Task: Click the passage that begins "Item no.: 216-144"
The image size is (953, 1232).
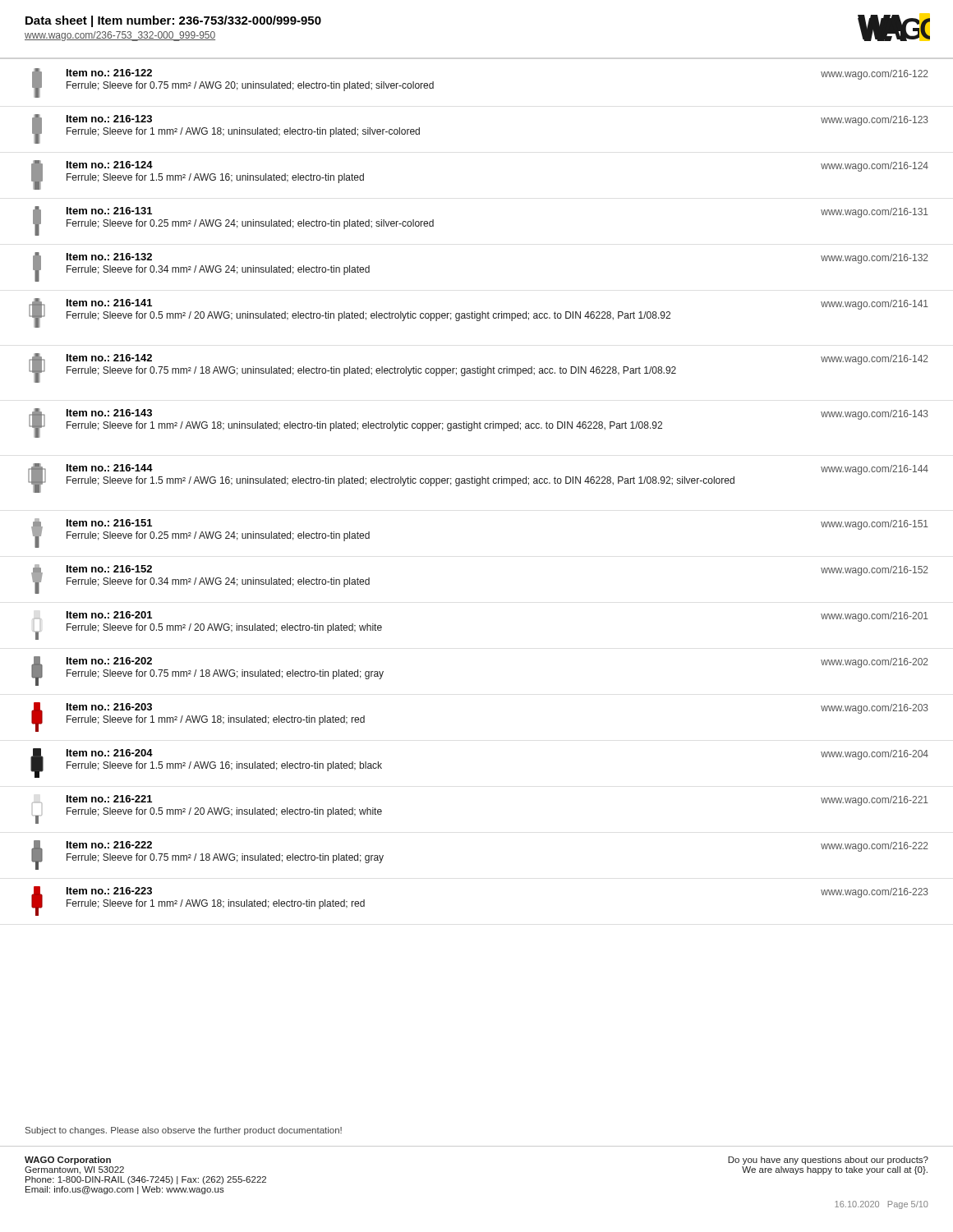Action: pos(476,478)
